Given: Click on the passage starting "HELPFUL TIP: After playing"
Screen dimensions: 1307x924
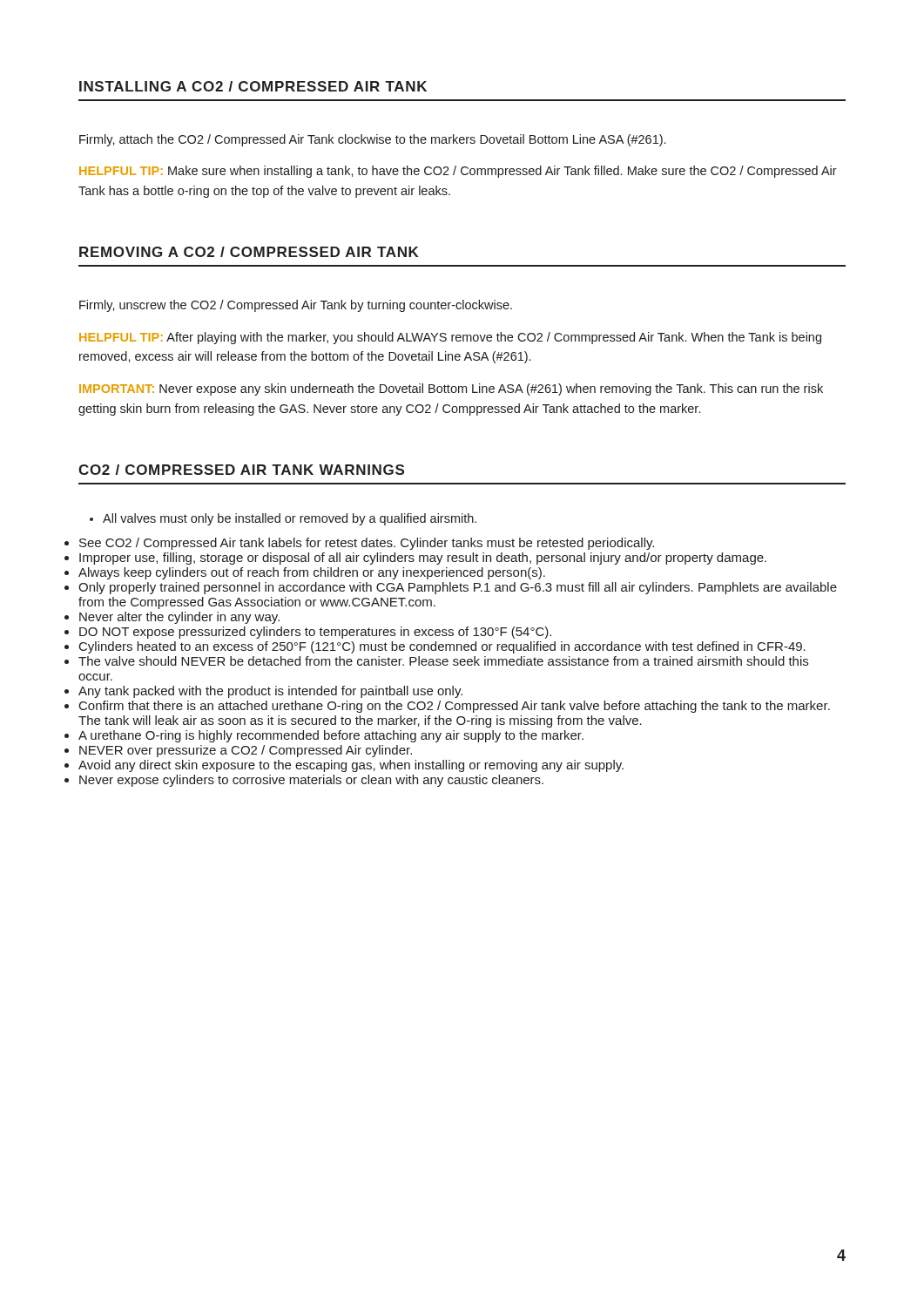Looking at the screenshot, I should coord(462,347).
